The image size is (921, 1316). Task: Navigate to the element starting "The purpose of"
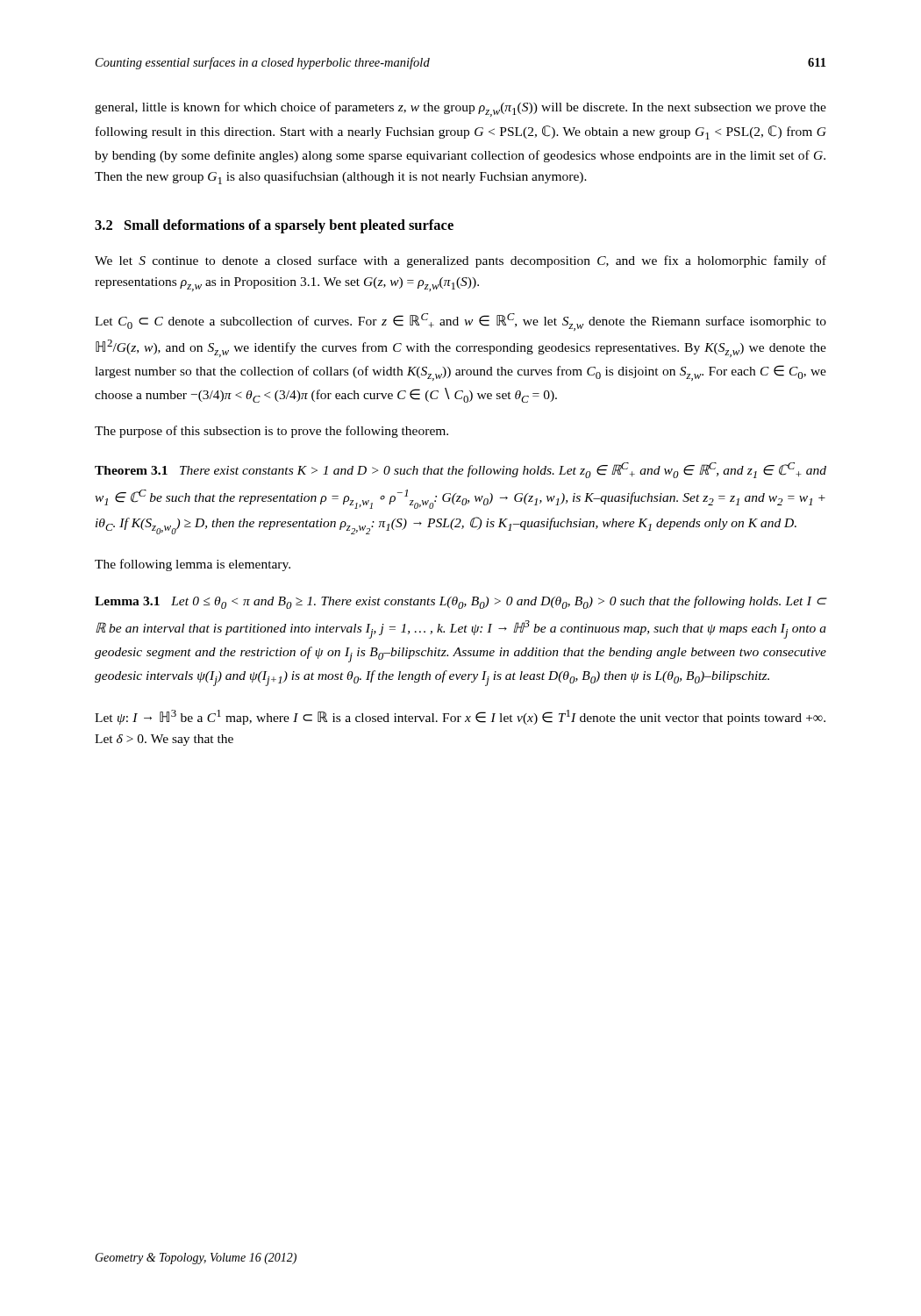[271, 432]
